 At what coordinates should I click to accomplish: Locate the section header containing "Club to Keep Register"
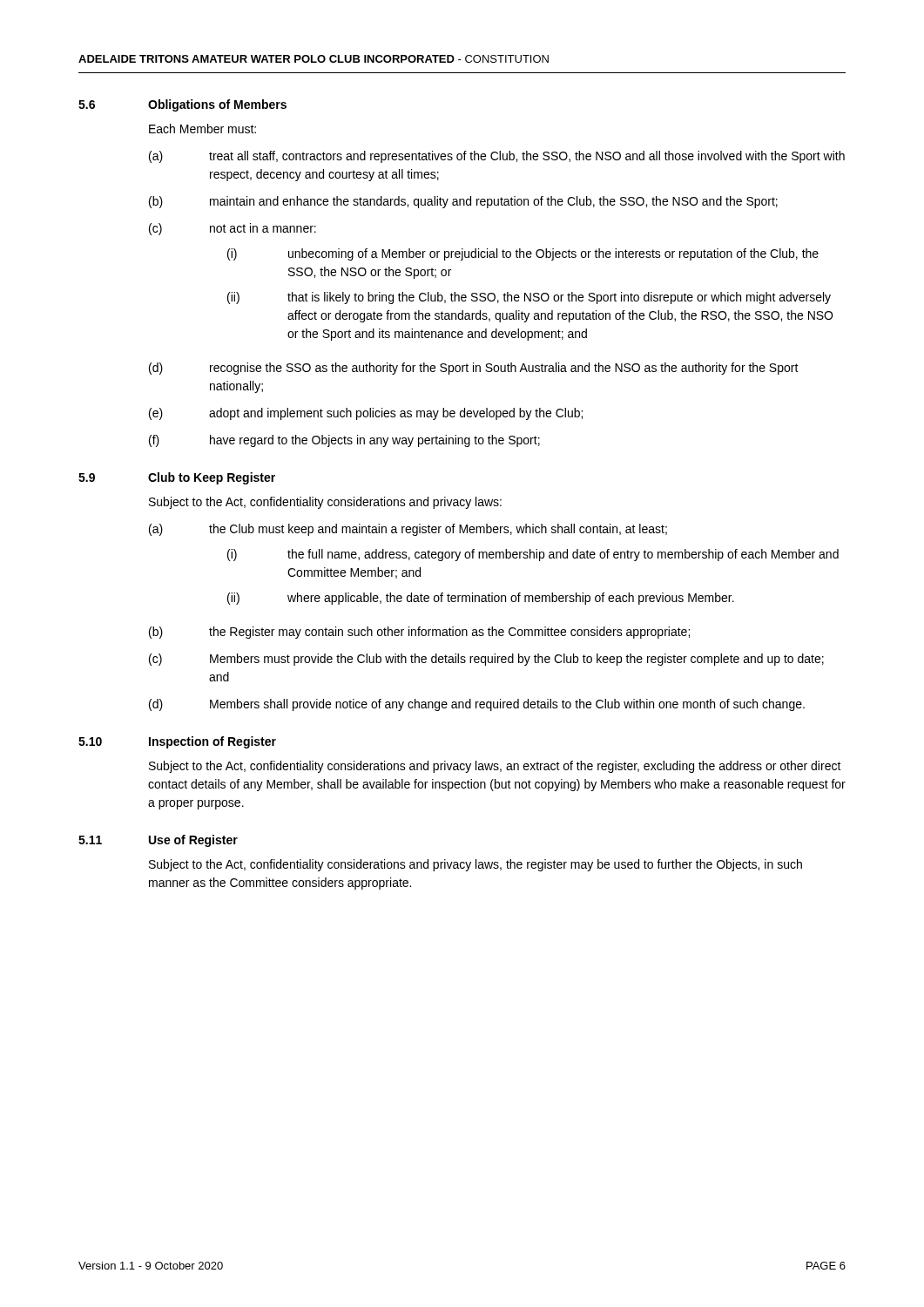click(212, 478)
